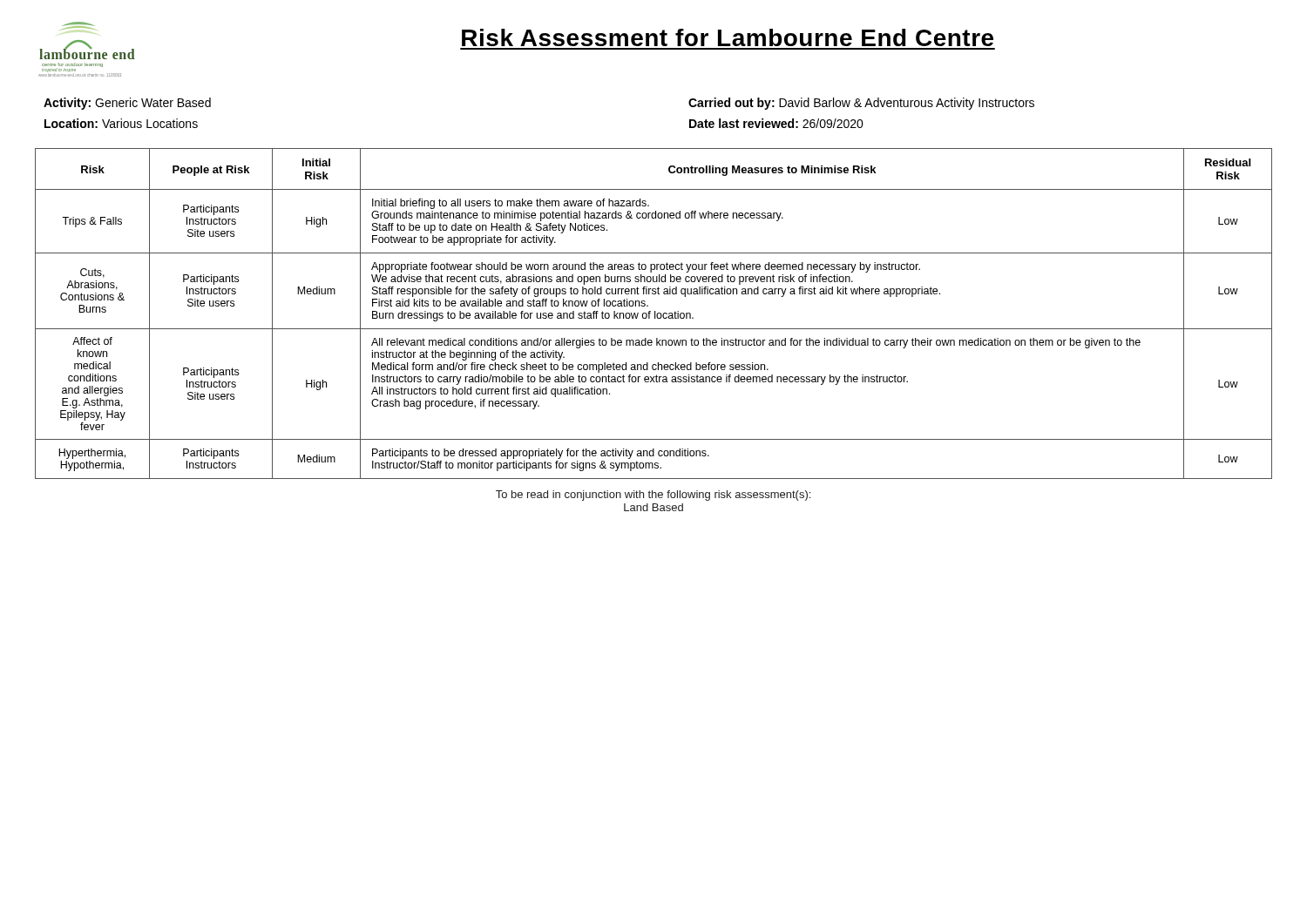Viewport: 1307px width, 924px height.
Task: Locate the text "Activity: Generic Water Based"
Action: tap(127, 103)
